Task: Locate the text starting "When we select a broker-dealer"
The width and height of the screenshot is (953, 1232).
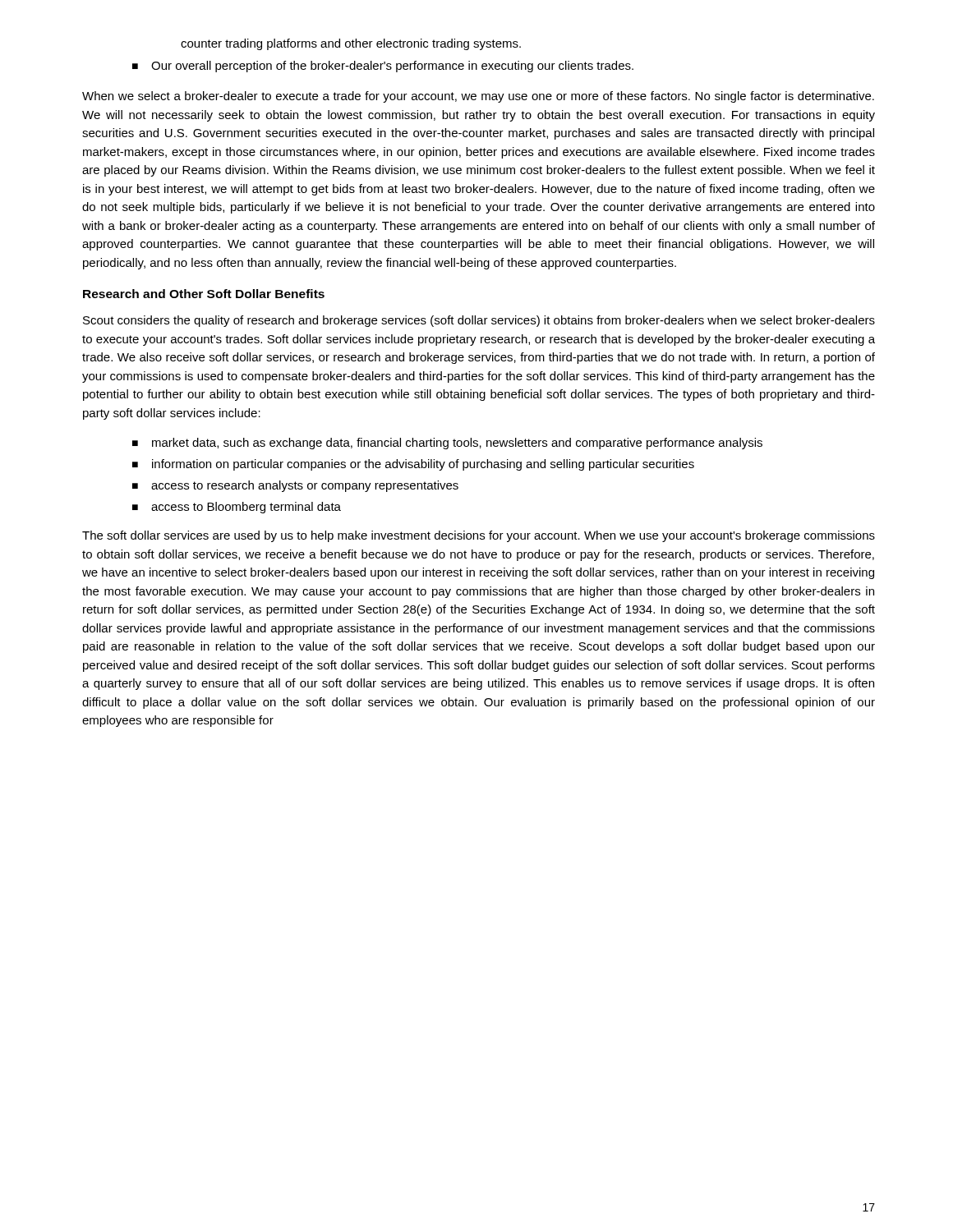Action: tap(479, 180)
